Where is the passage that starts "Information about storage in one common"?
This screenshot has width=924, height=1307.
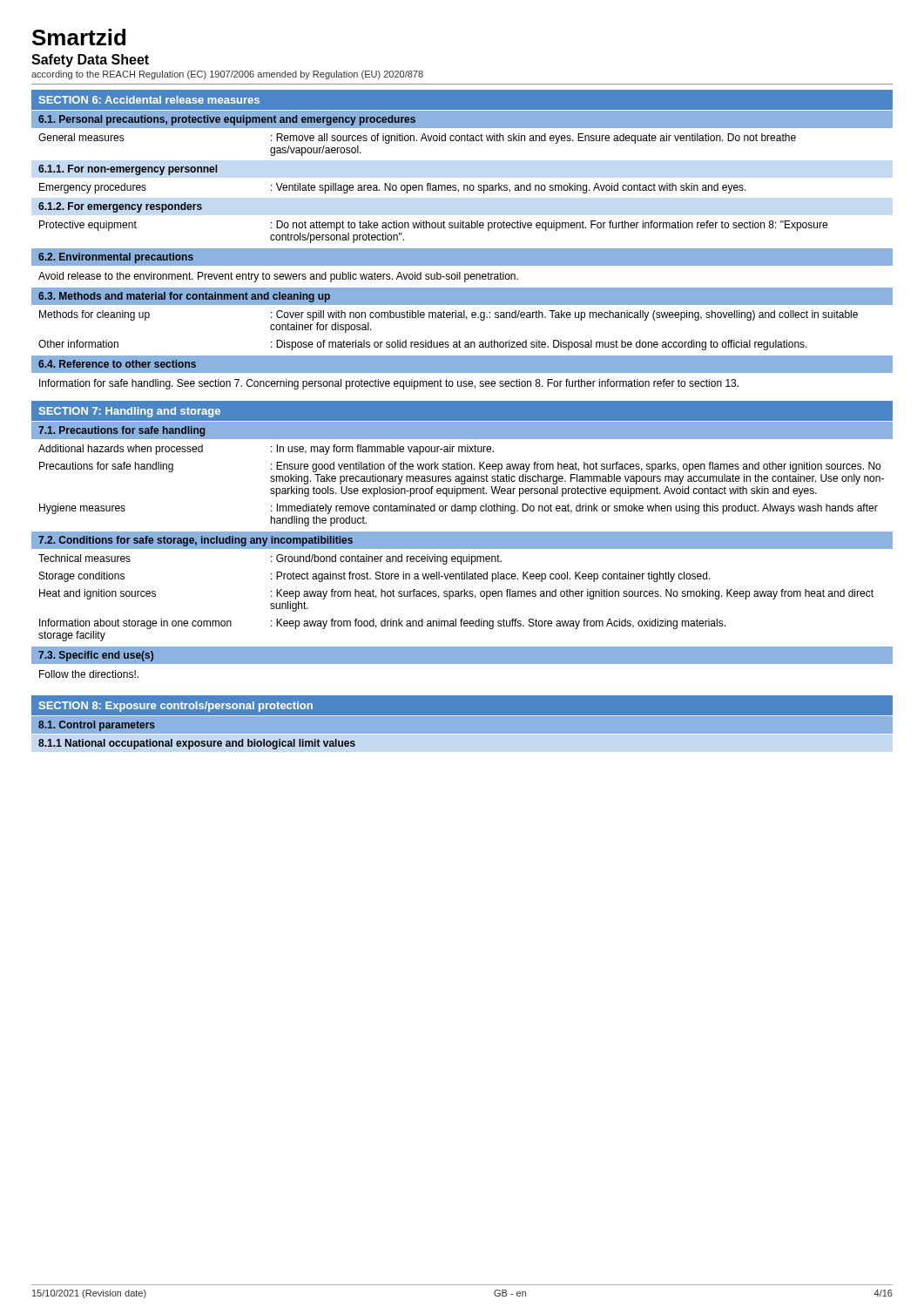coord(462,629)
